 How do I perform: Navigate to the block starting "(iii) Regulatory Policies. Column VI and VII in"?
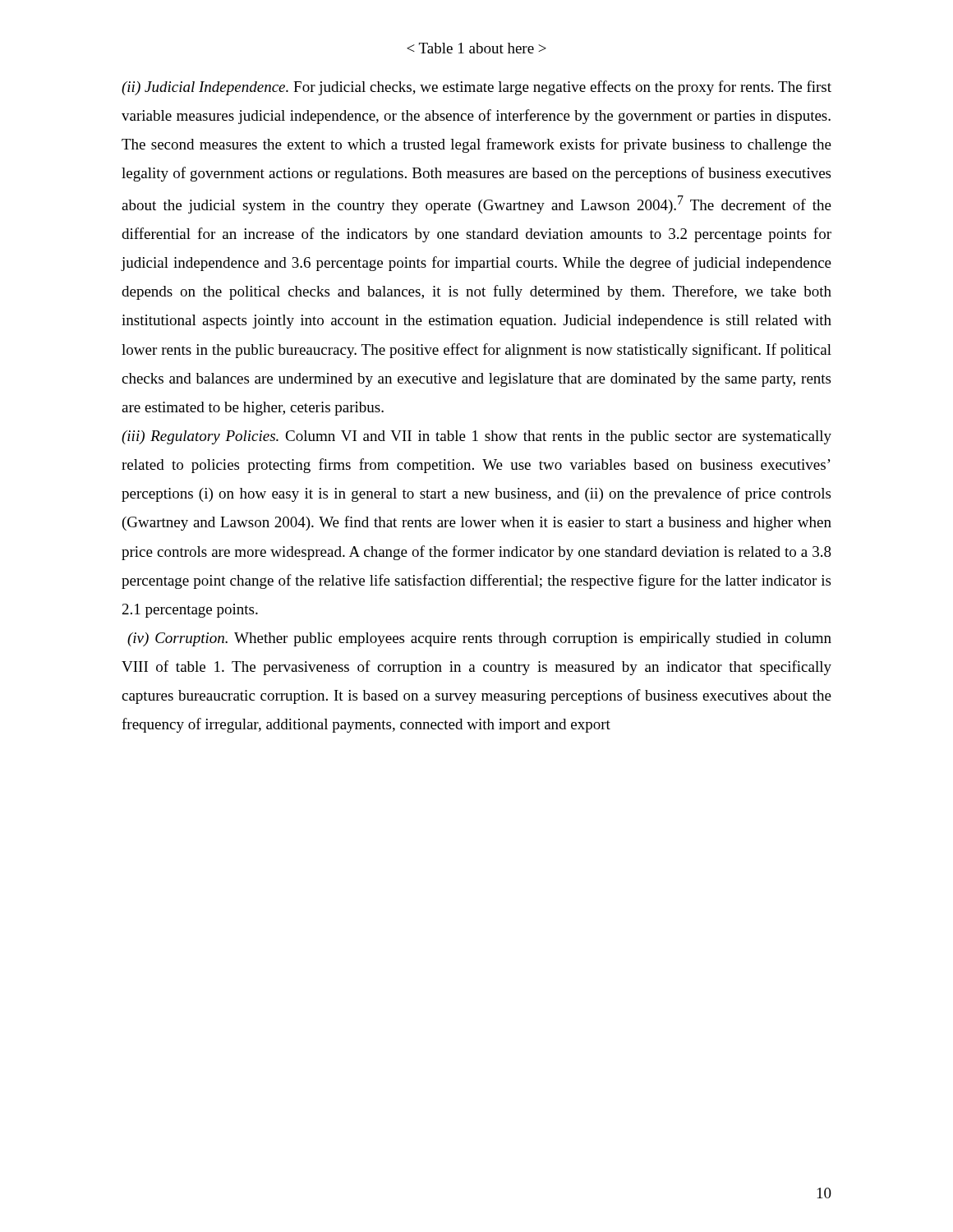(x=476, y=522)
